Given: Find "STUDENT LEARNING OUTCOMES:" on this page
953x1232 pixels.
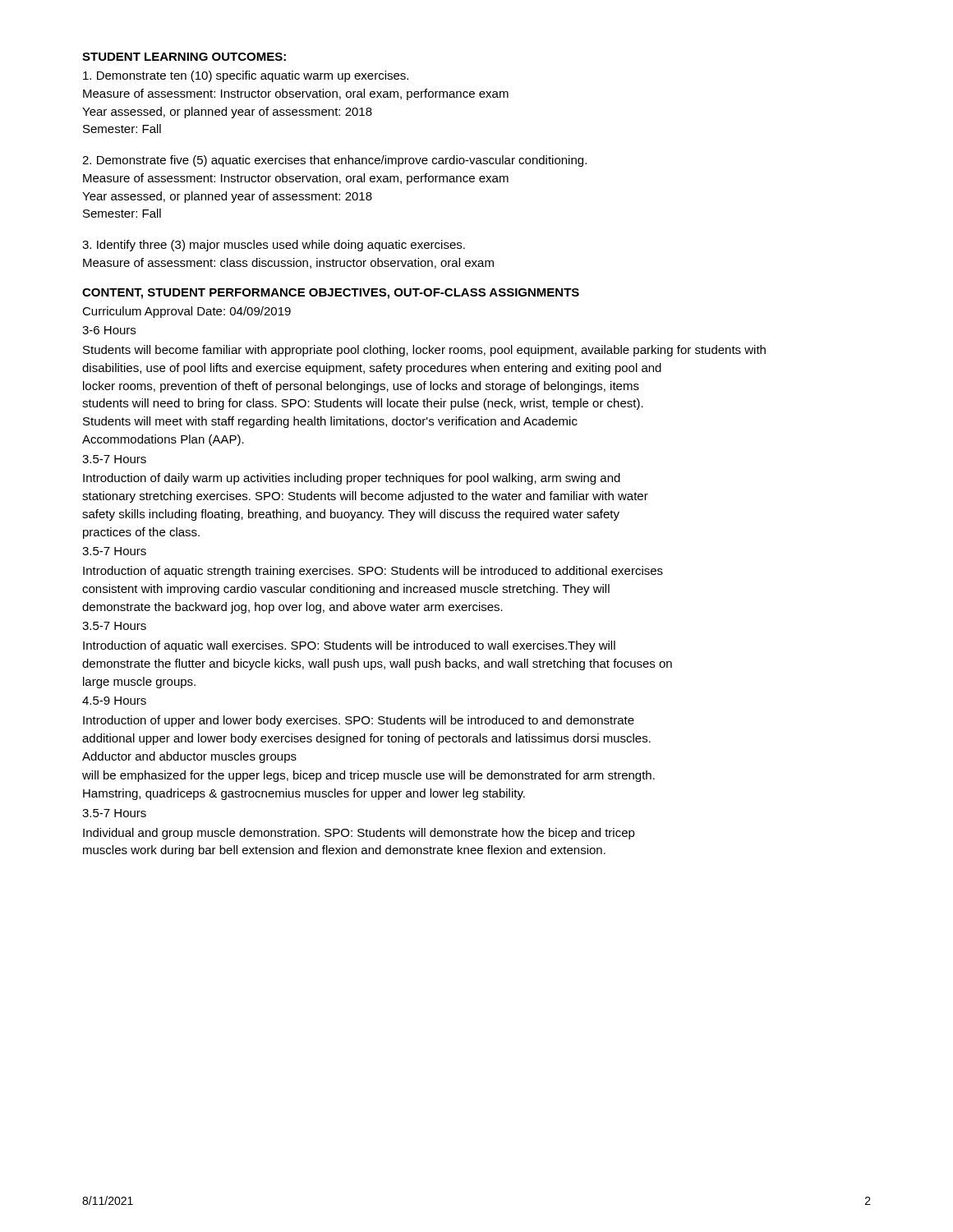Looking at the screenshot, I should point(185,56).
